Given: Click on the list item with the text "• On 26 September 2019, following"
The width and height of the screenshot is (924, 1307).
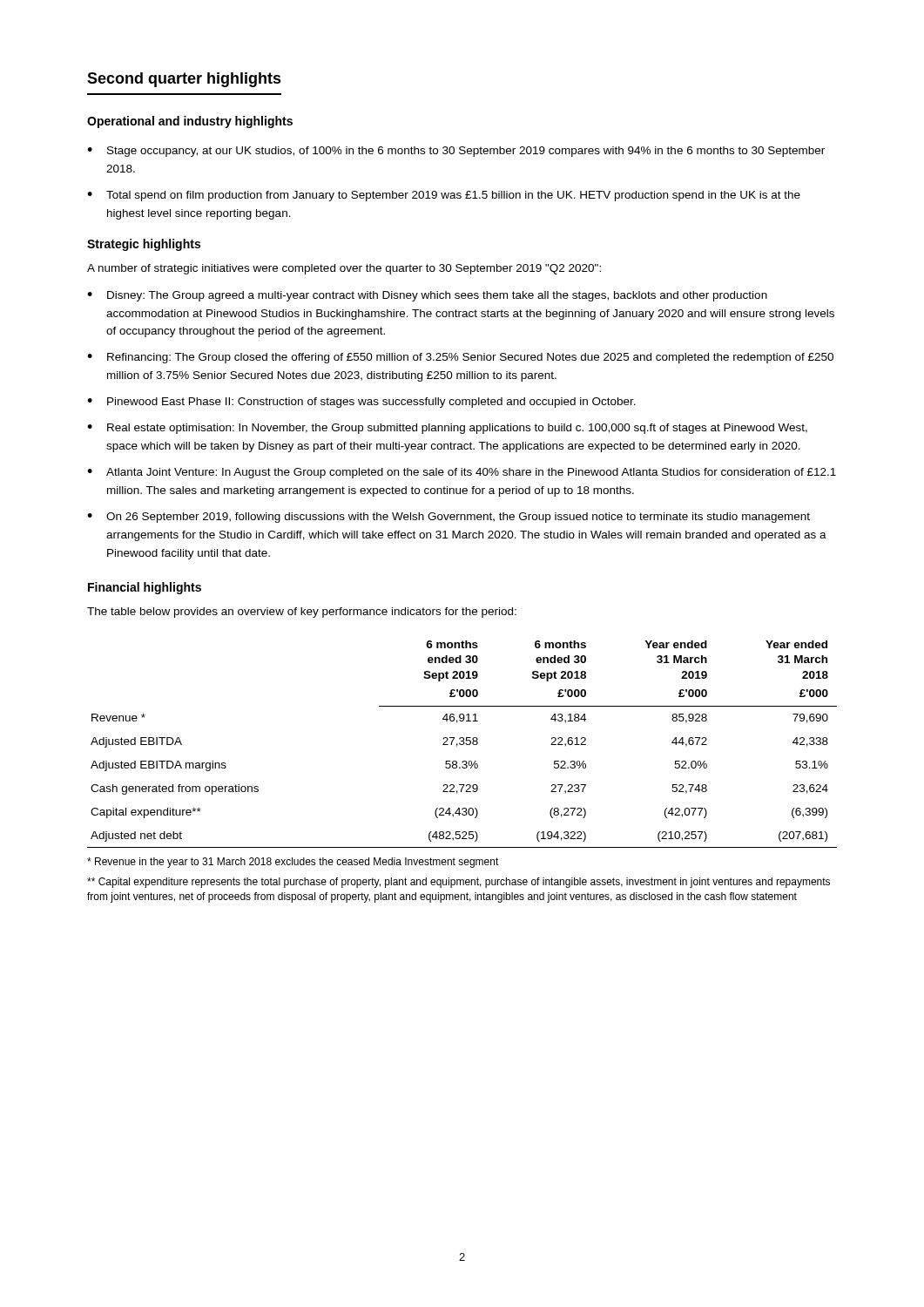Looking at the screenshot, I should pos(462,535).
